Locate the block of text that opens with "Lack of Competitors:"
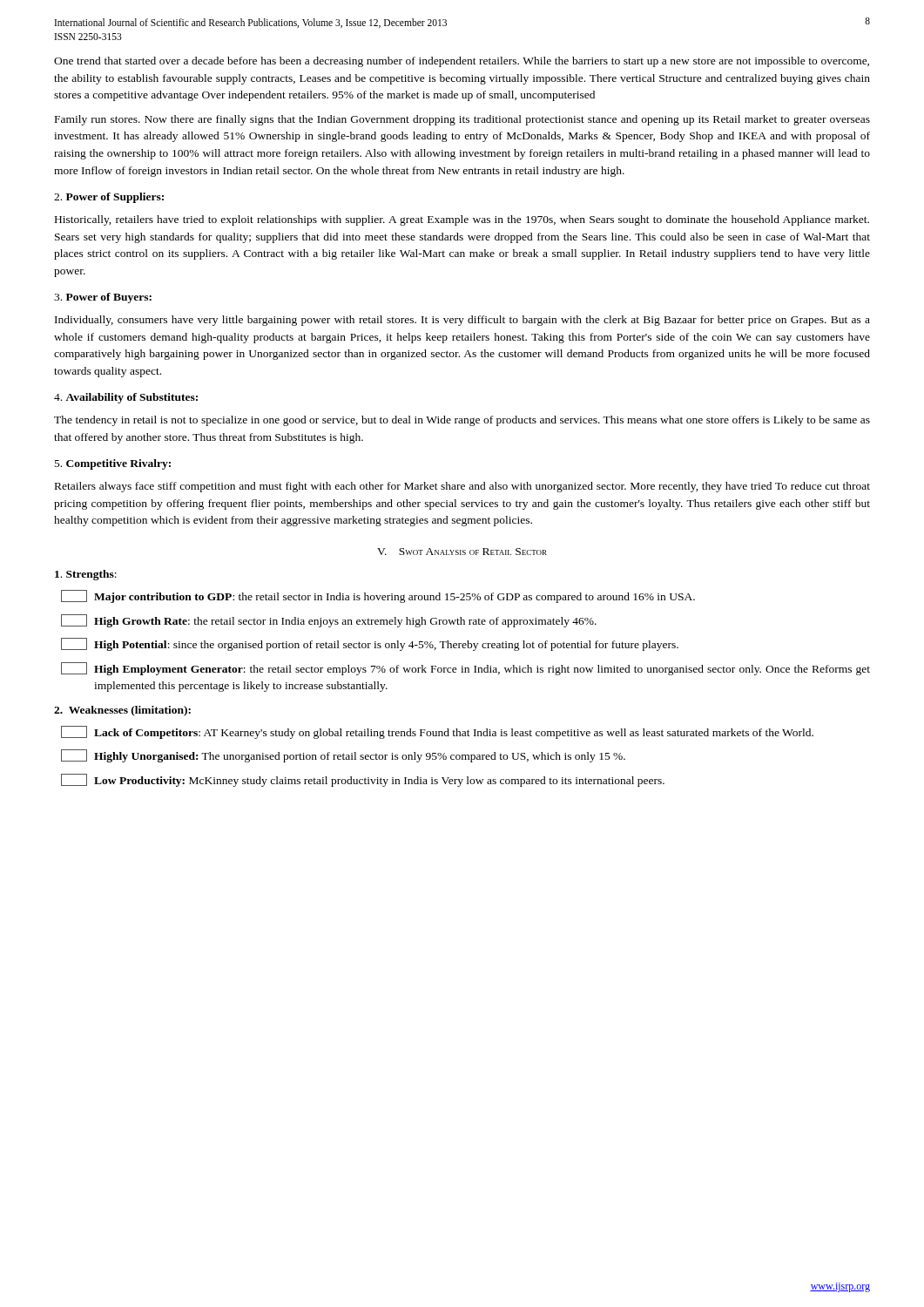The image size is (924, 1307). pos(466,732)
